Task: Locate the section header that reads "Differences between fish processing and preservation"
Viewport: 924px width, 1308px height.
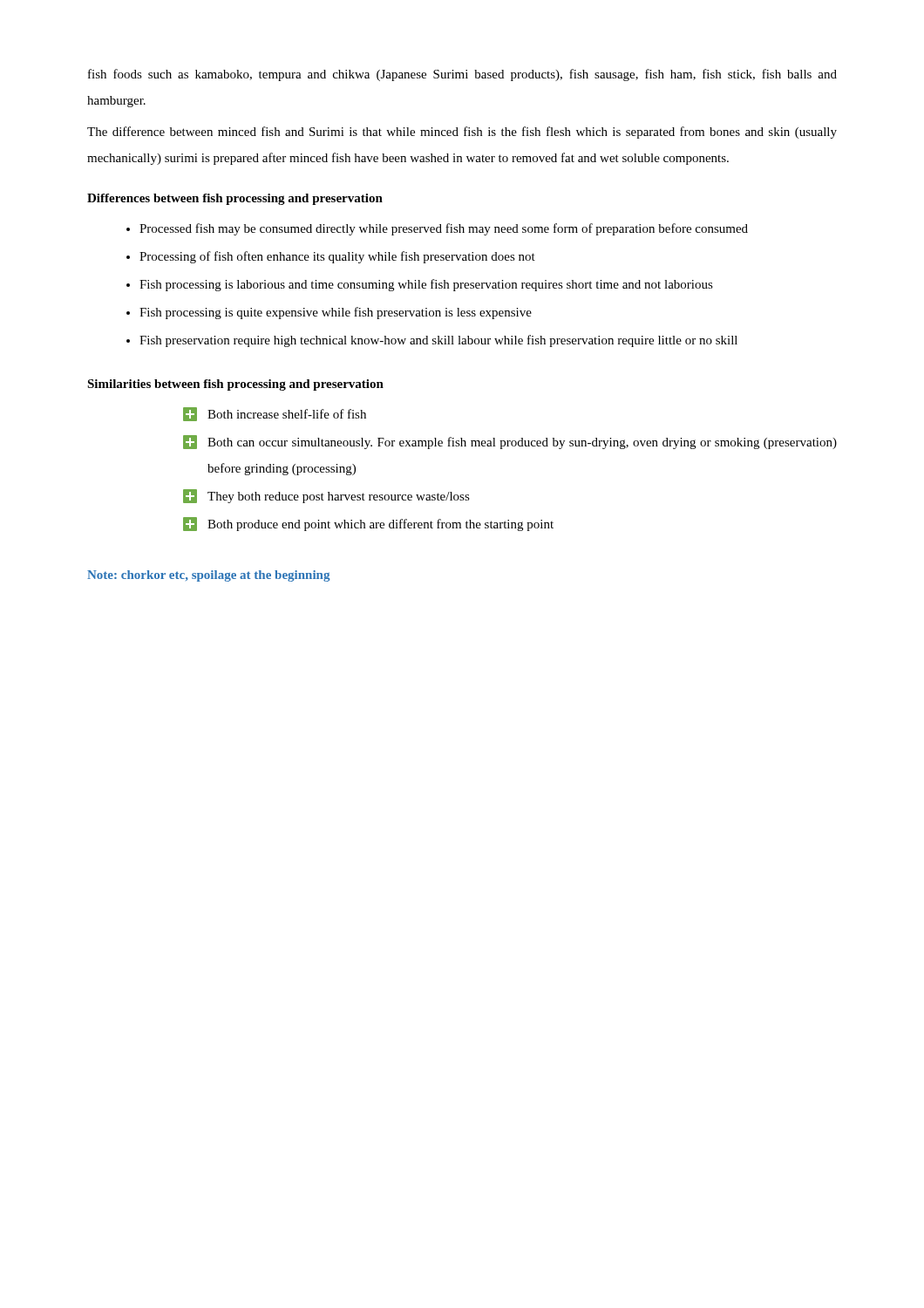Action: pos(235,198)
